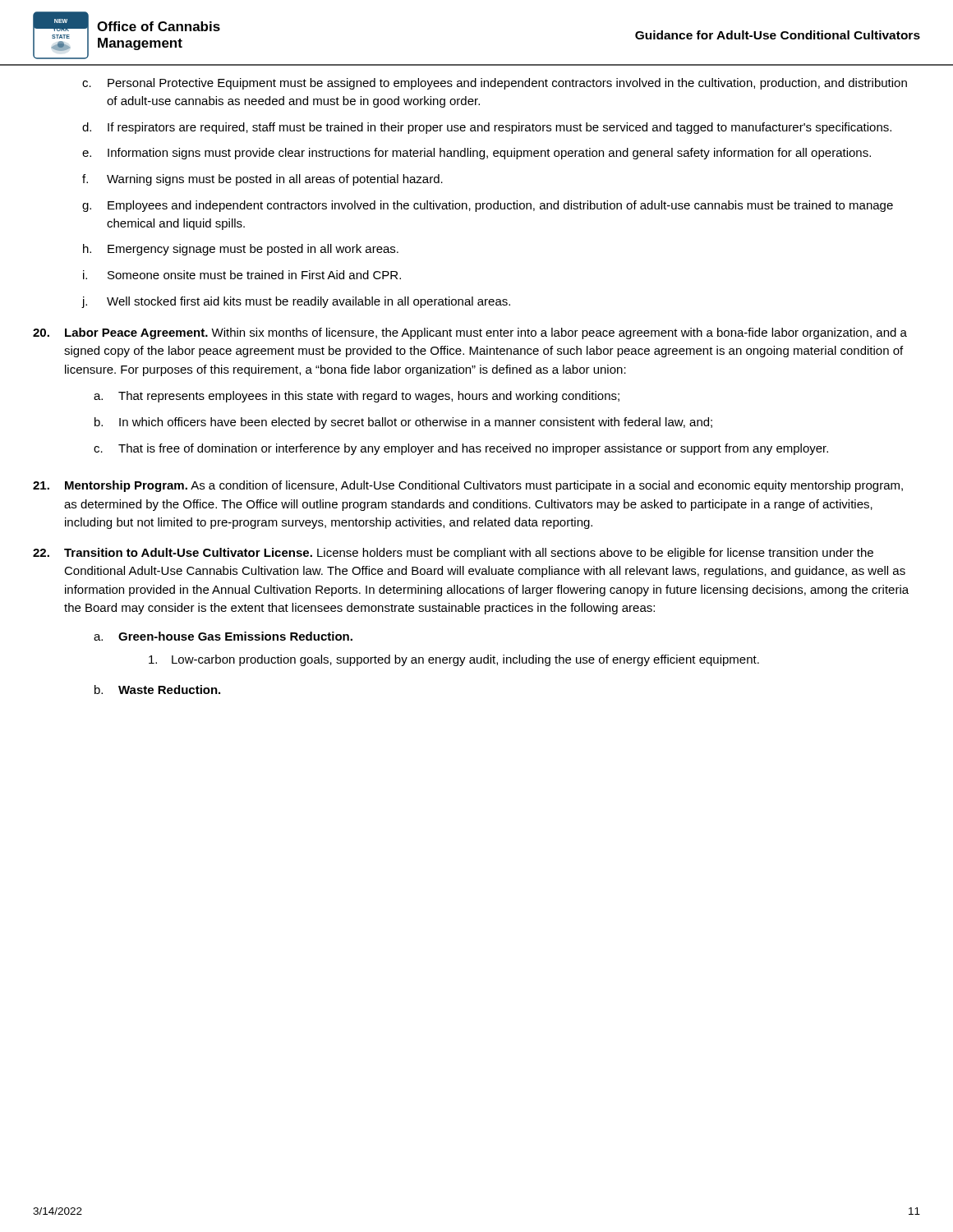This screenshot has height=1232, width=953.
Task: Click on the text block starting "j. Well stocked"
Action: tap(501, 301)
